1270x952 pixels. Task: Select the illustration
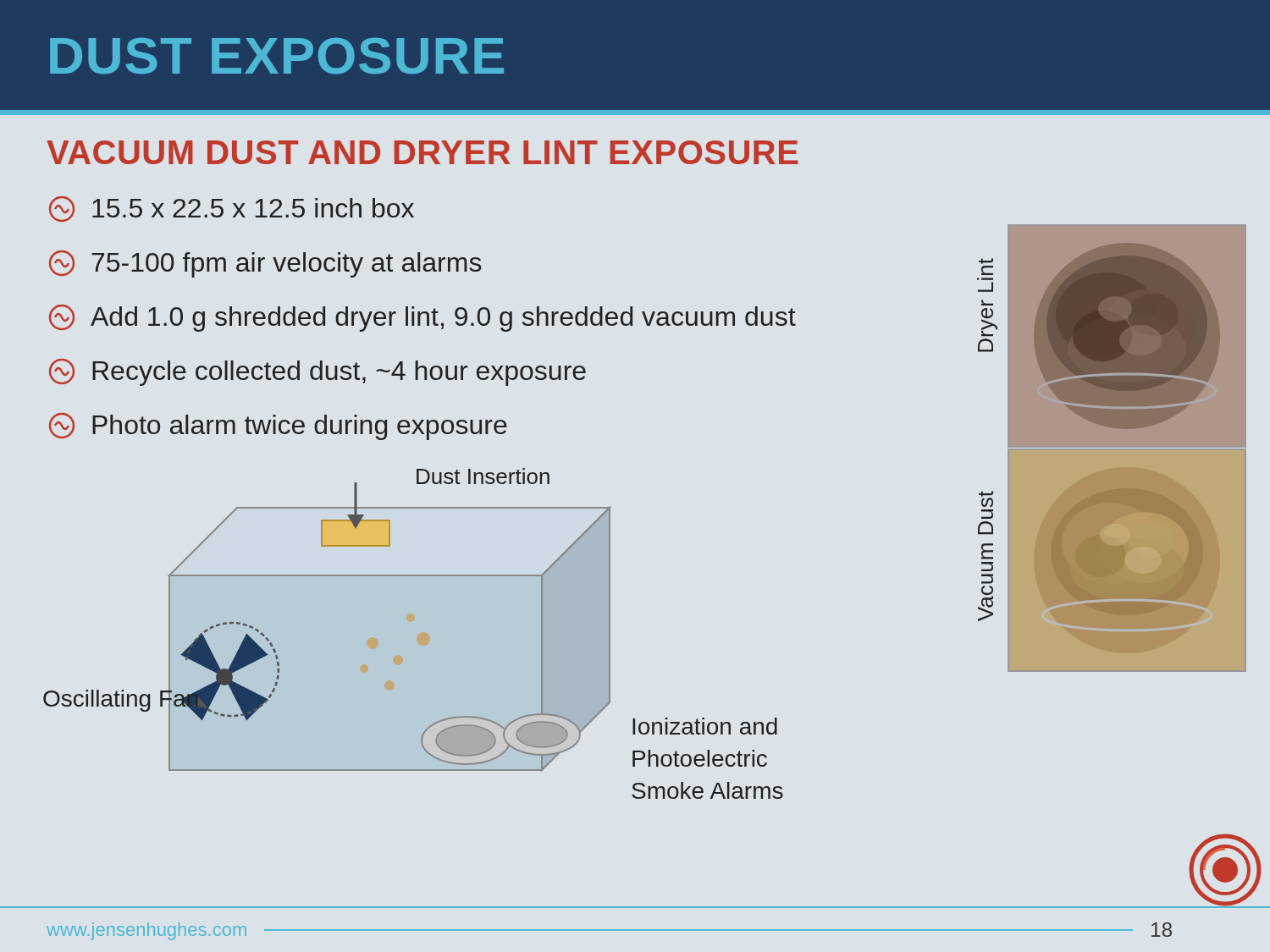click(x=1225, y=870)
